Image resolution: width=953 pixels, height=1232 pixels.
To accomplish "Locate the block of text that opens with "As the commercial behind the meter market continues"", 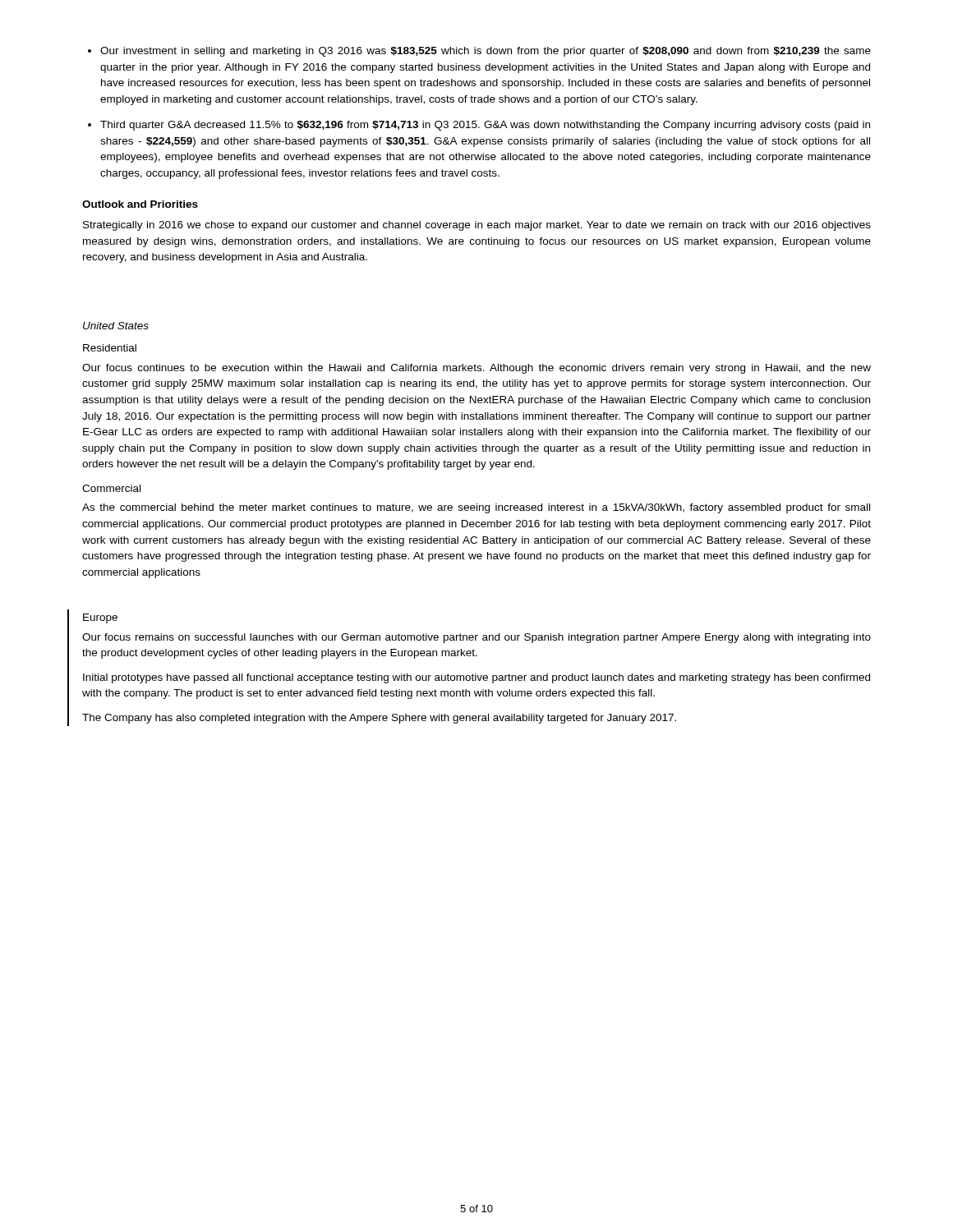I will pyautogui.click(x=476, y=540).
